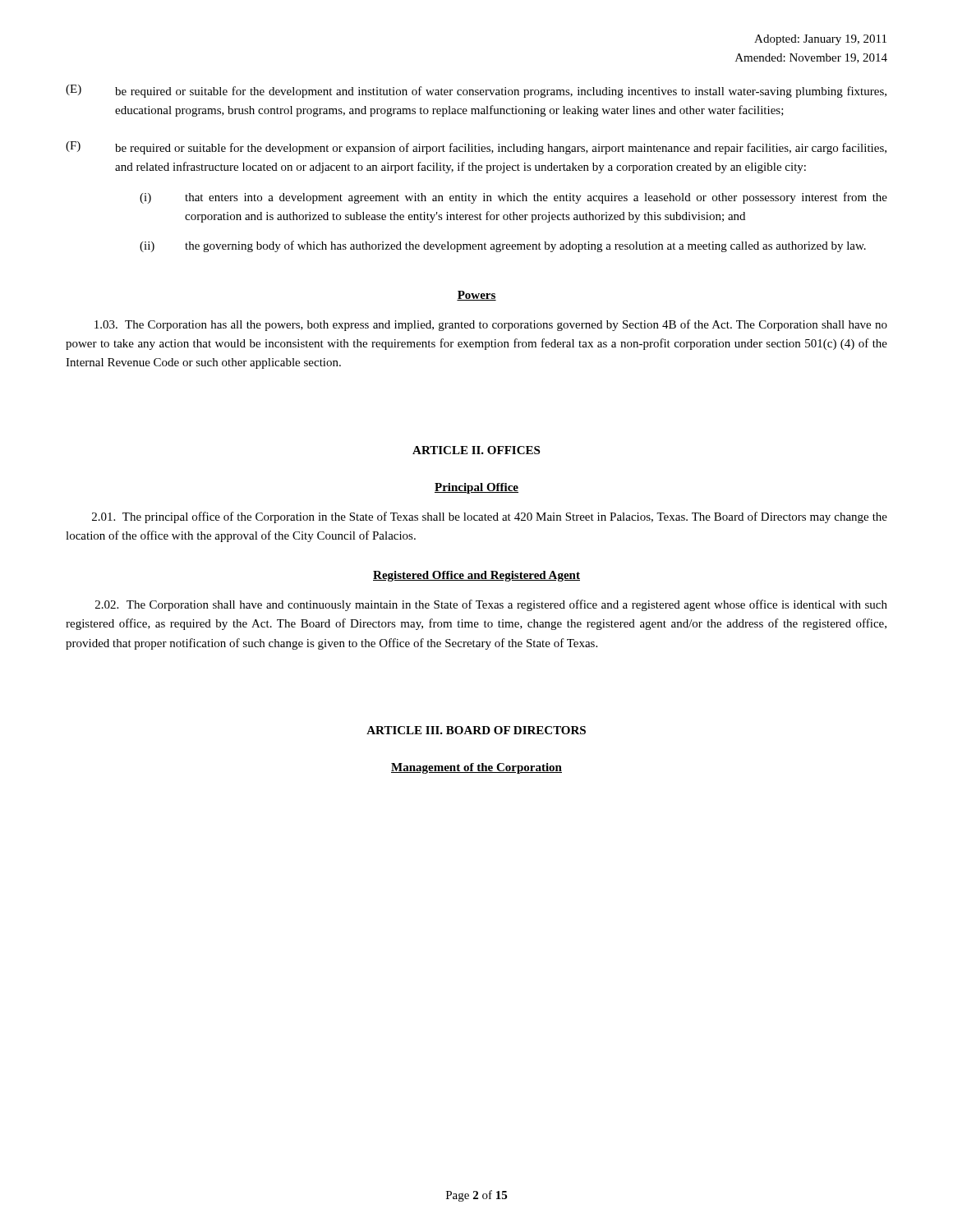This screenshot has height=1232, width=953.
Task: Point to the block beginning "01. The principal office"
Action: [476, 526]
